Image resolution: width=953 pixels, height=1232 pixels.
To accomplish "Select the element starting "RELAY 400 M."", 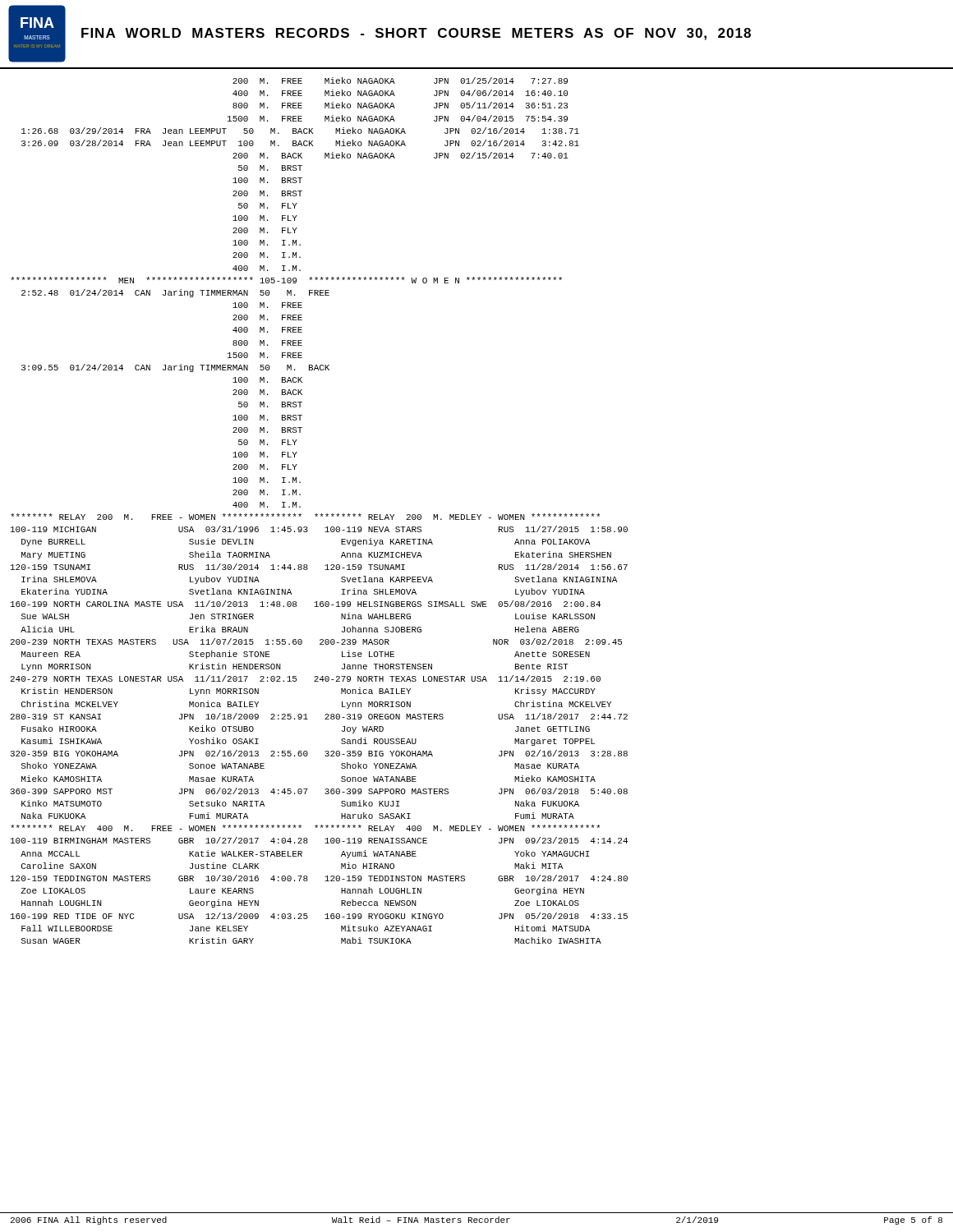I will [50, 827].
